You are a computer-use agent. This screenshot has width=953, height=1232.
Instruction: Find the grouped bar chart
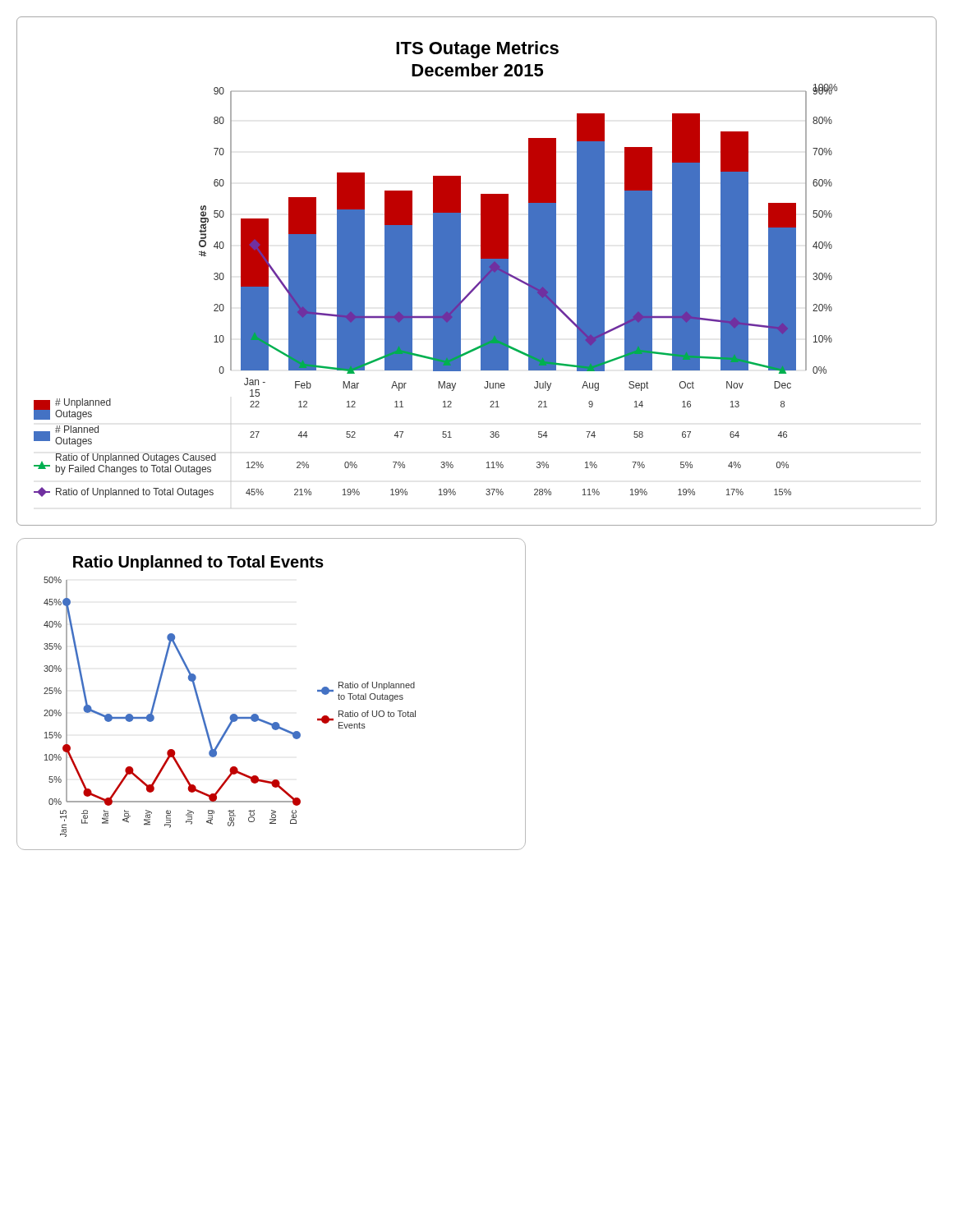point(476,271)
